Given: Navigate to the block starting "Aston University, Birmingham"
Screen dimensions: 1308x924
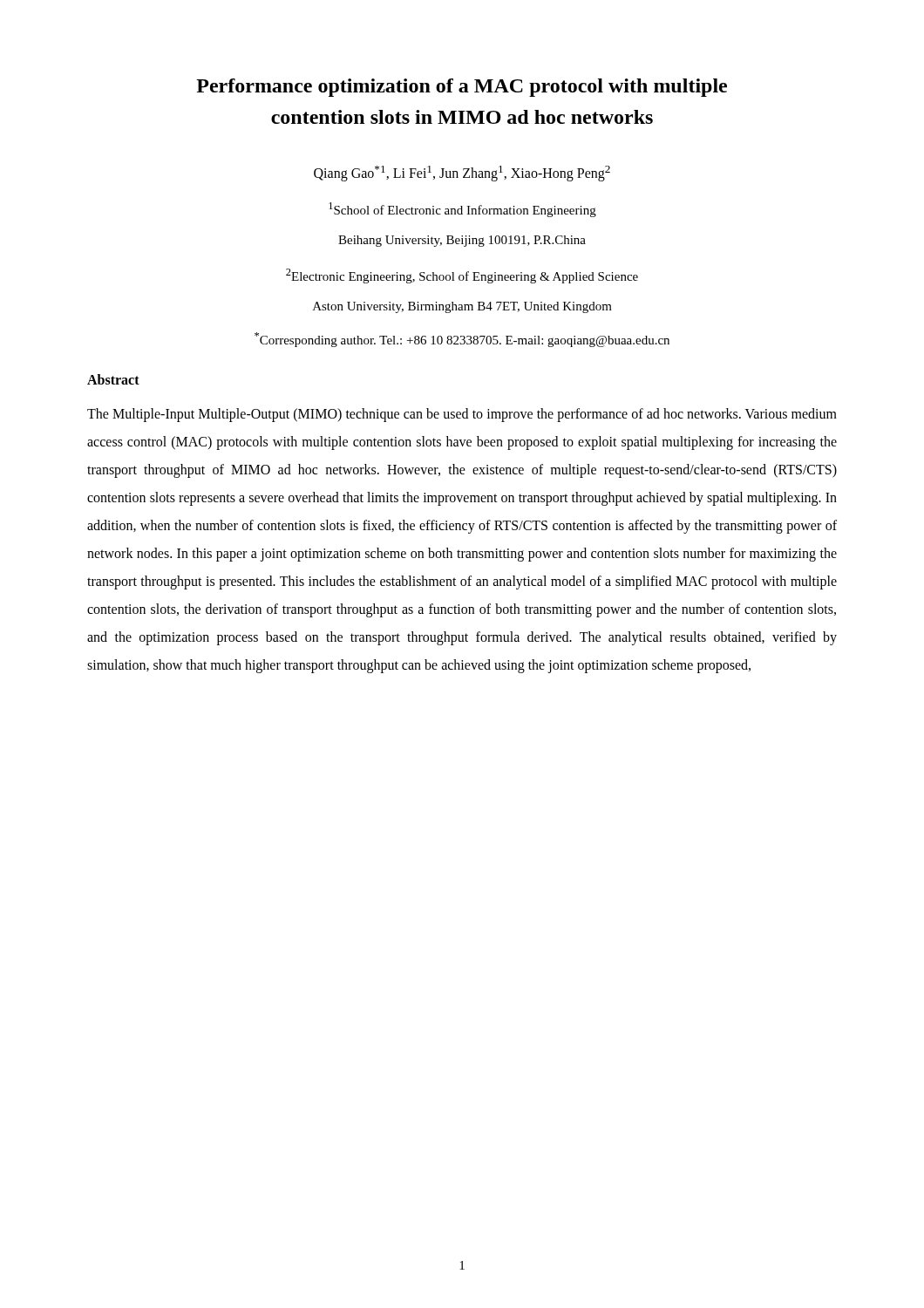Looking at the screenshot, I should 462,306.
